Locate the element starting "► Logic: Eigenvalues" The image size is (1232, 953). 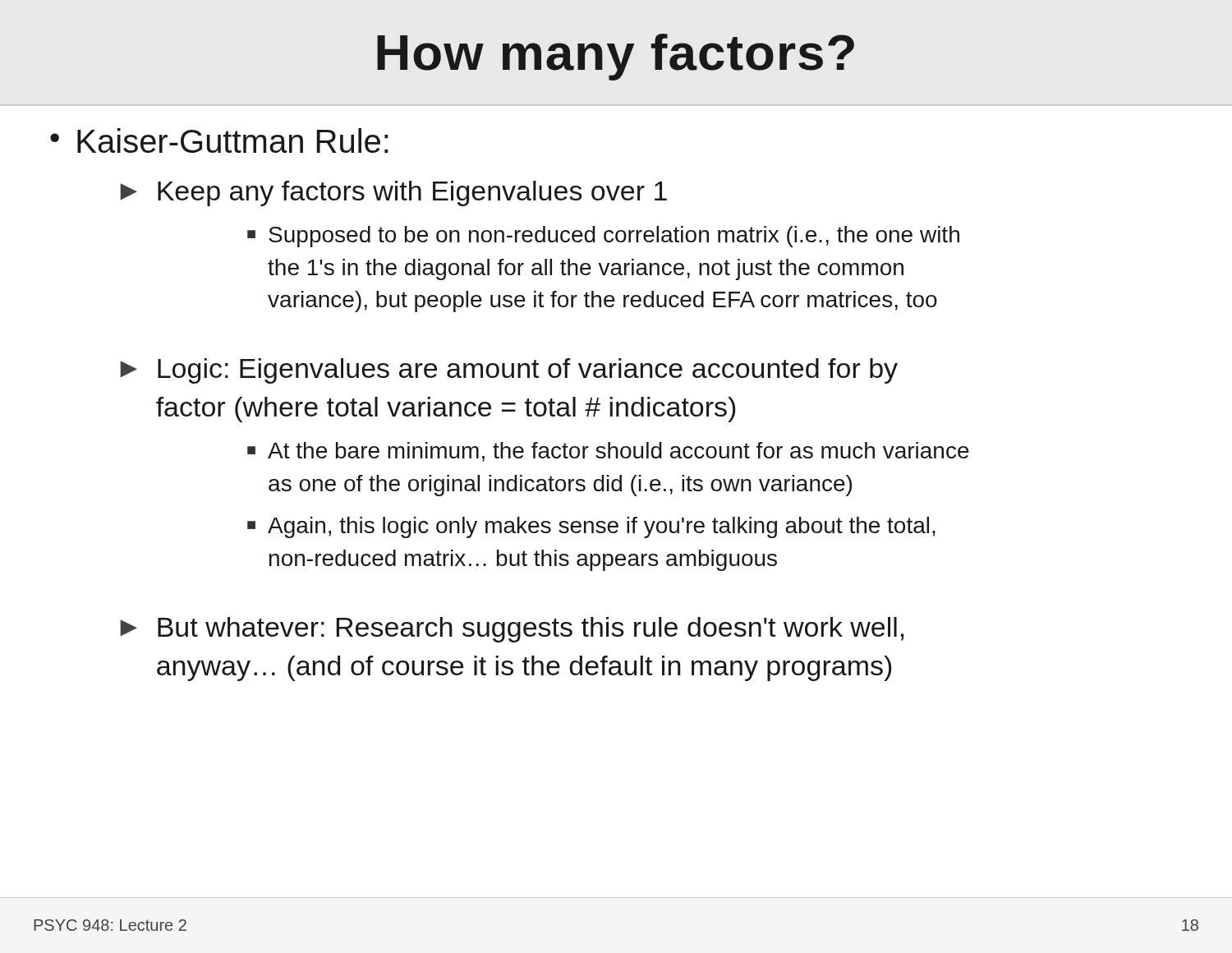coord(506,388)
